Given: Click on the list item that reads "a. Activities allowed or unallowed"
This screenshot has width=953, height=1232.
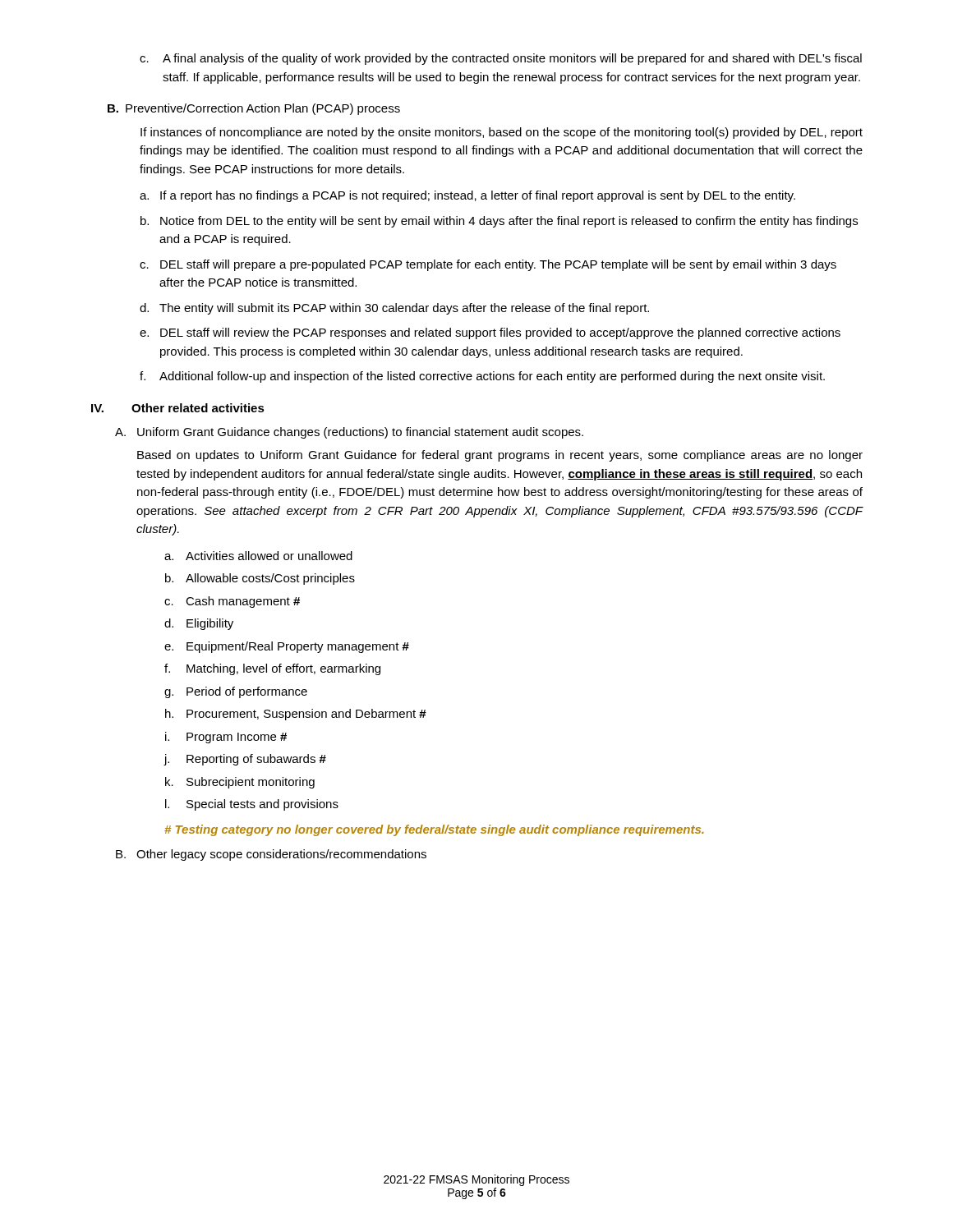Looking at the screenshot, I should [259, 556].
